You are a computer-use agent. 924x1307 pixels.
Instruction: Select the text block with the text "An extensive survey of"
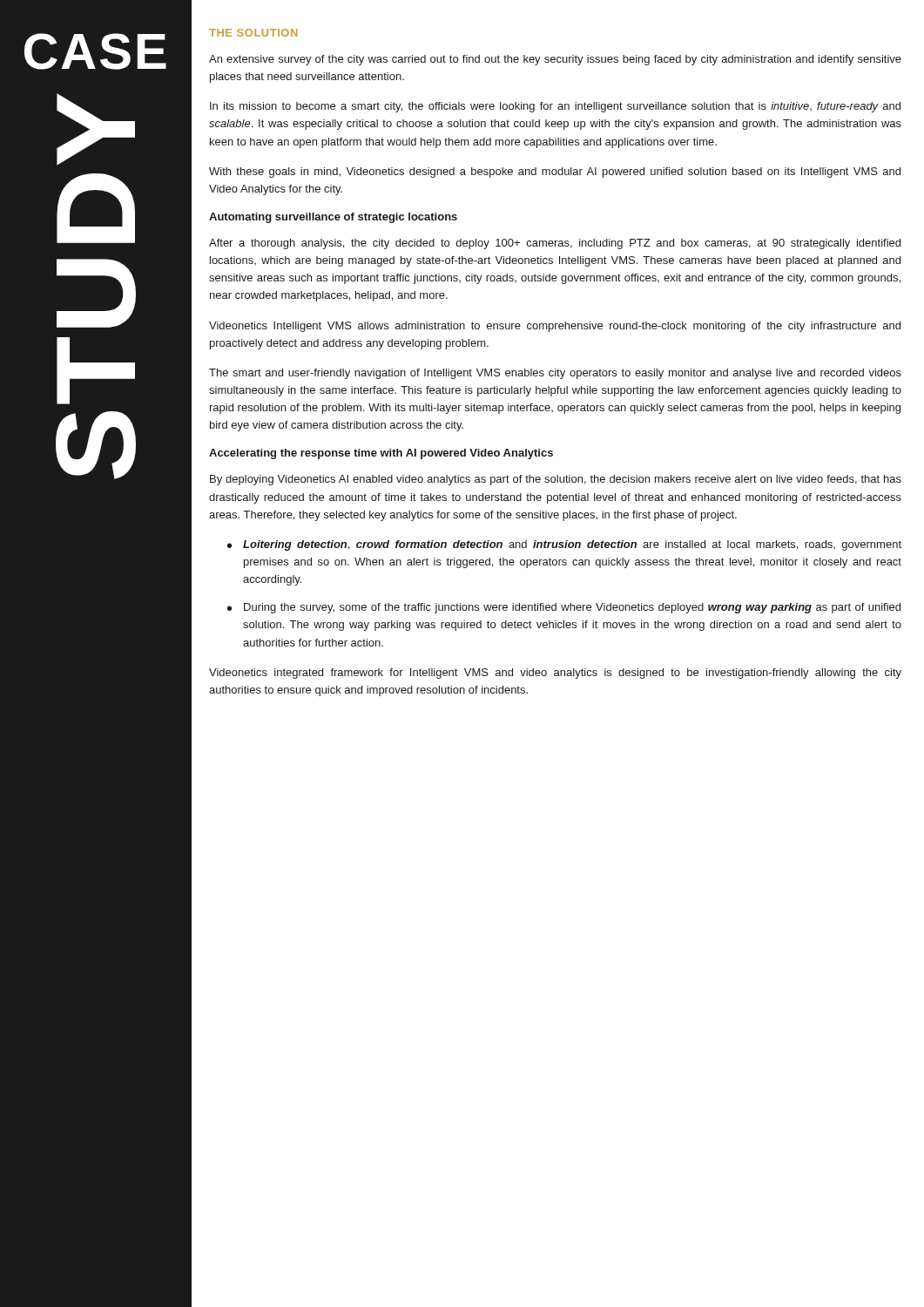[555, 68]
